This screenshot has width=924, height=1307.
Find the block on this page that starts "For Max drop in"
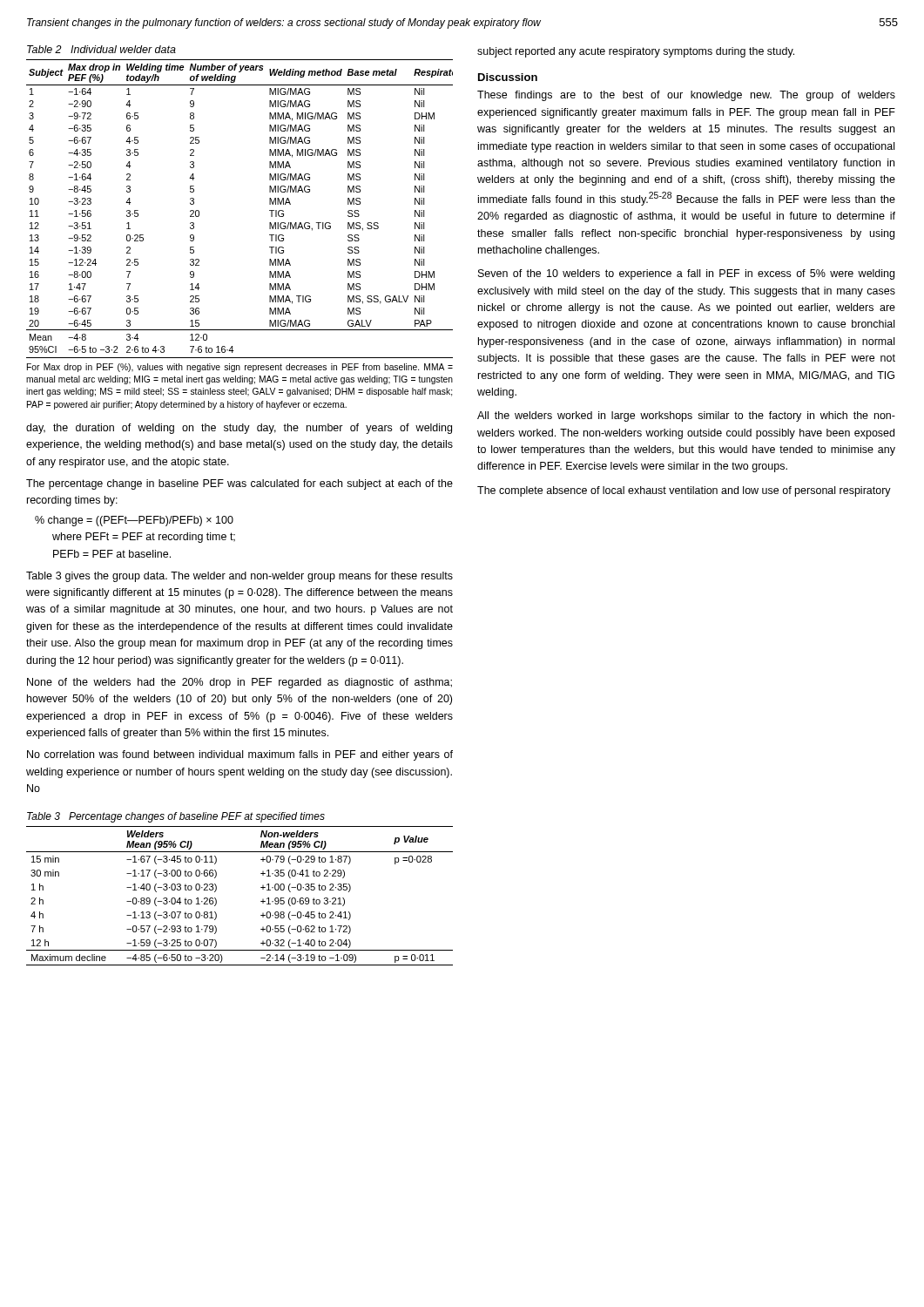pos(240,386)
